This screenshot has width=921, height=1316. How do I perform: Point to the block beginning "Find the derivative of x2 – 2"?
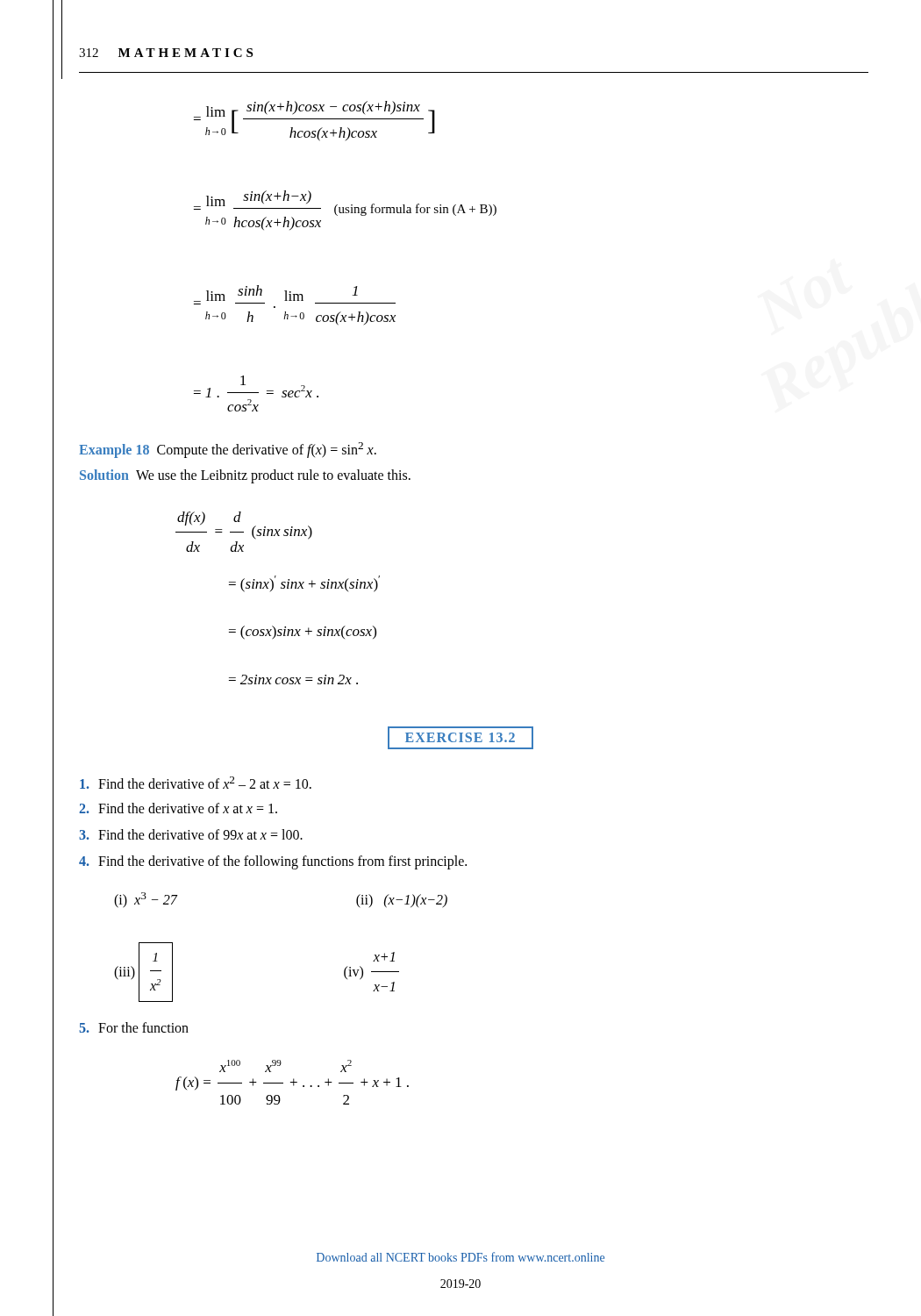(195, 782)
